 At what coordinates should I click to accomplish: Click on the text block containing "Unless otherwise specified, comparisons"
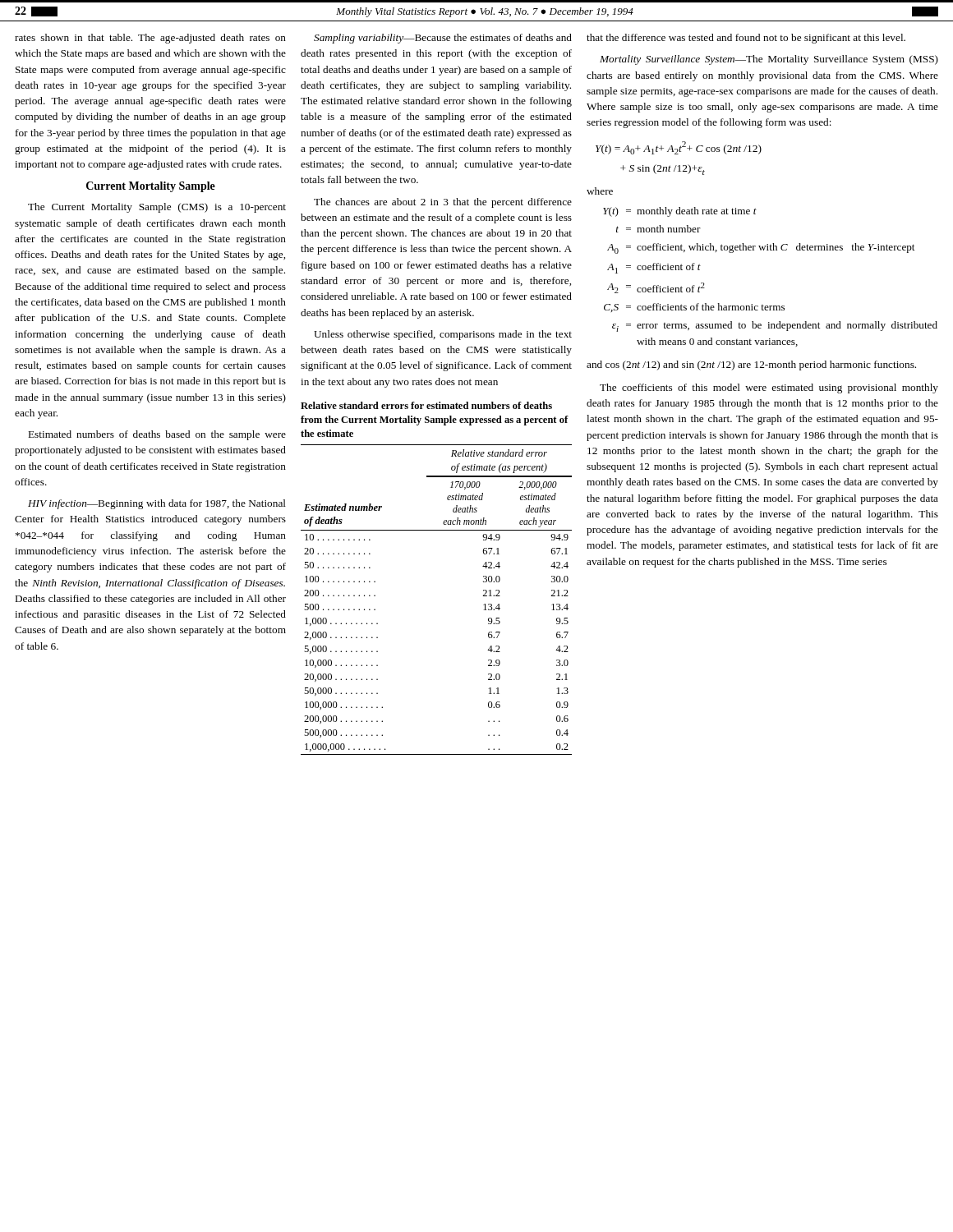436,358
